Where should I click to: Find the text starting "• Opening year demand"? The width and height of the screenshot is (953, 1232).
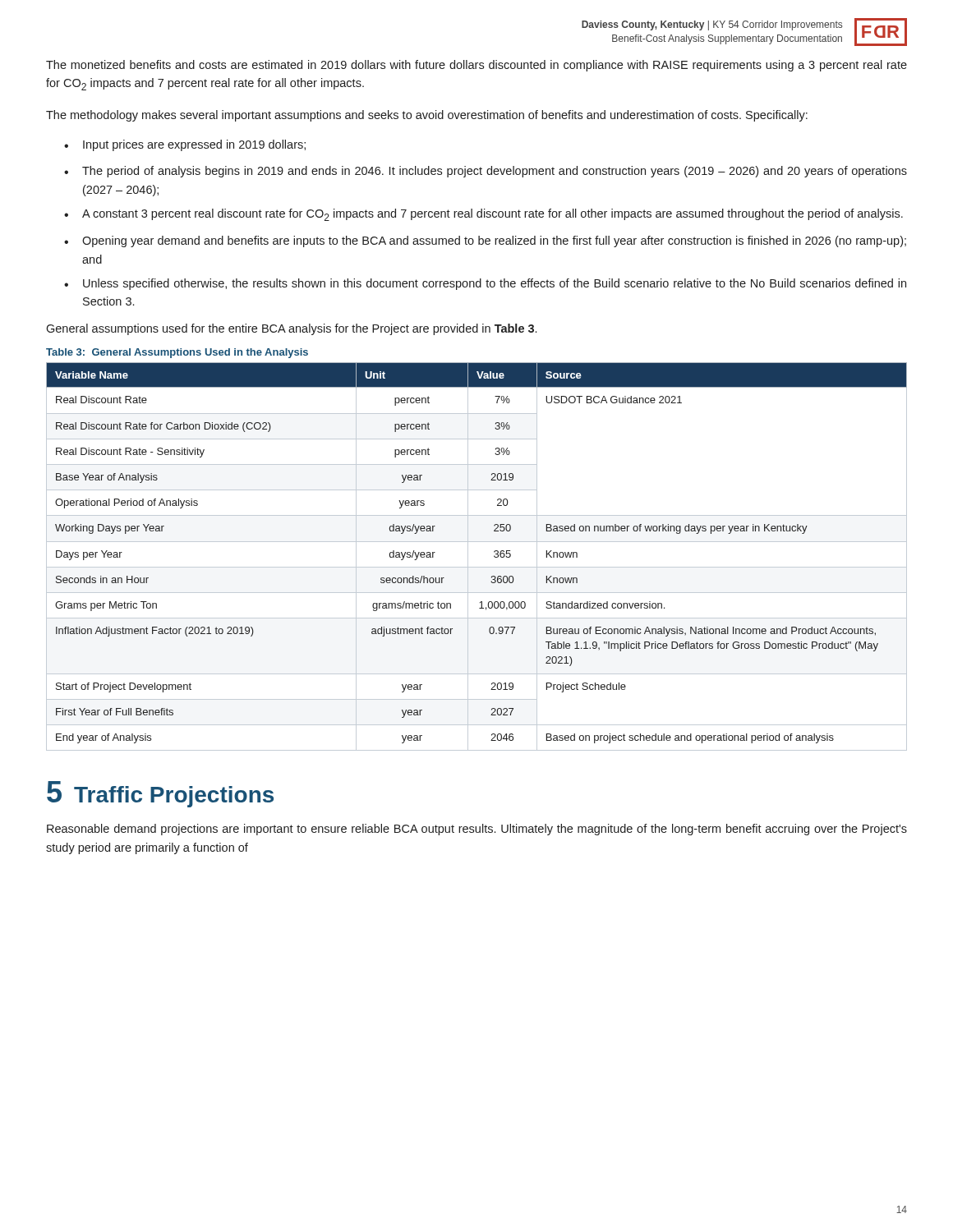coord(486,250)
